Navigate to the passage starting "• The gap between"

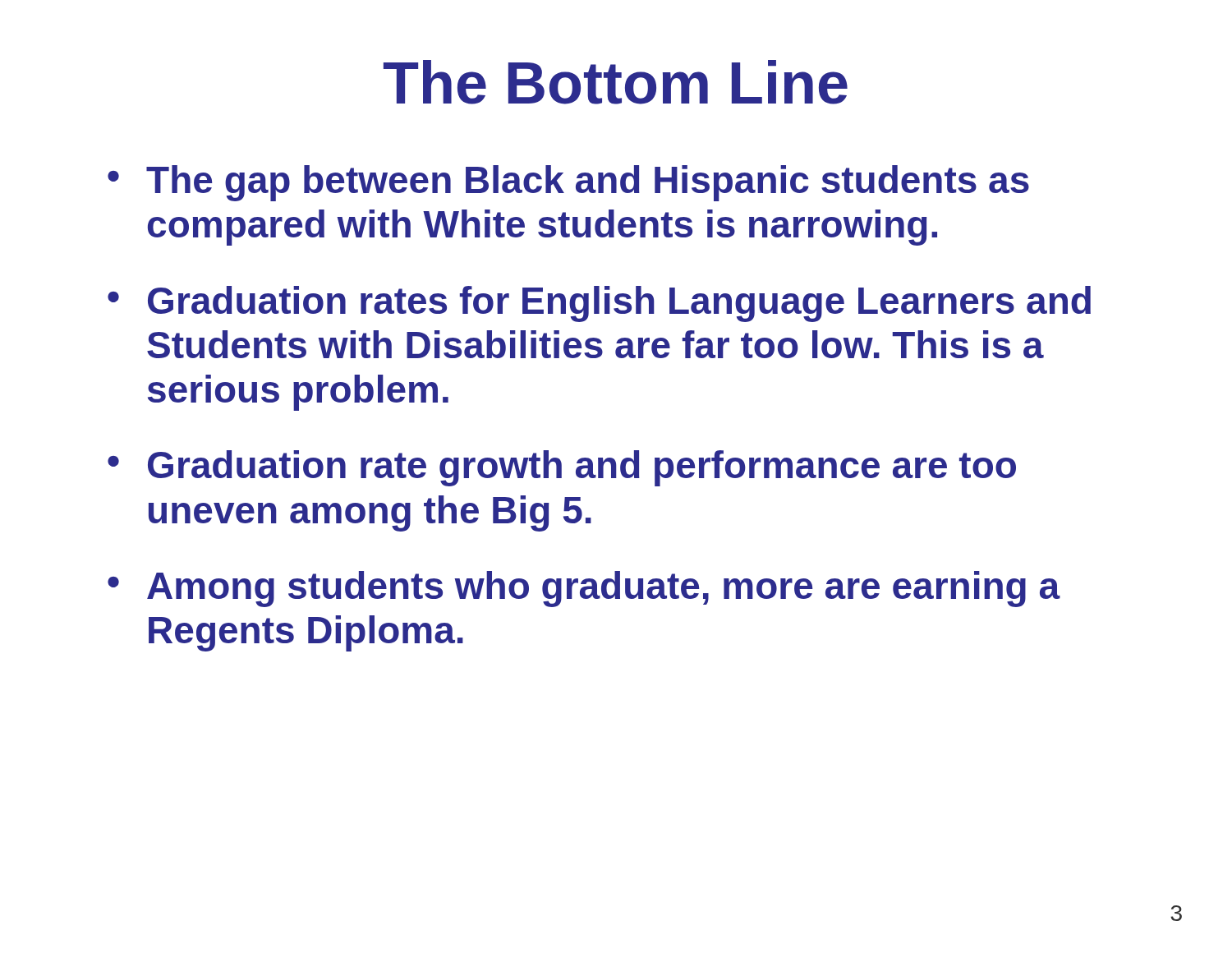coord(628,202)
